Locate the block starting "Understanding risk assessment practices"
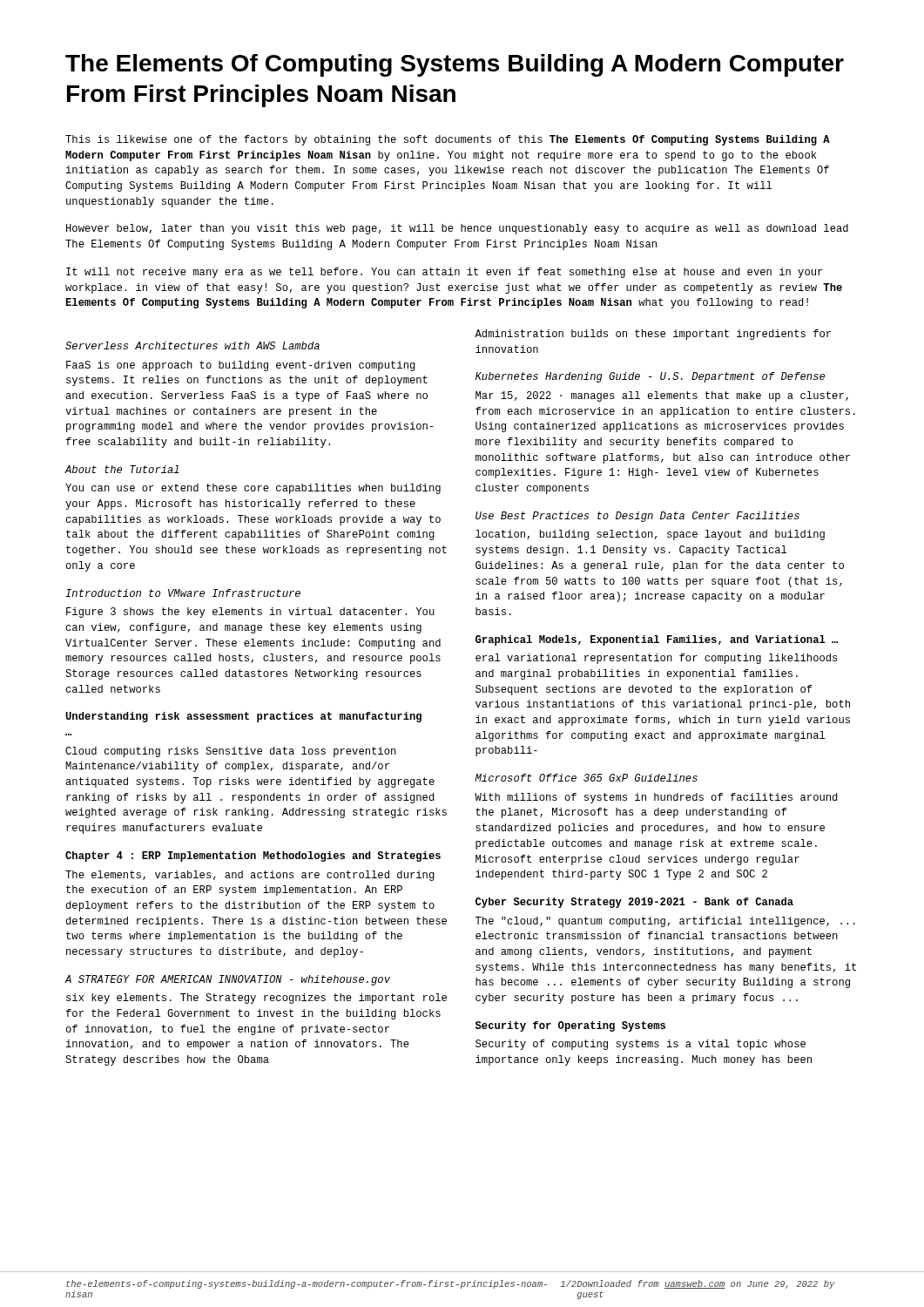 click(244, 725)
